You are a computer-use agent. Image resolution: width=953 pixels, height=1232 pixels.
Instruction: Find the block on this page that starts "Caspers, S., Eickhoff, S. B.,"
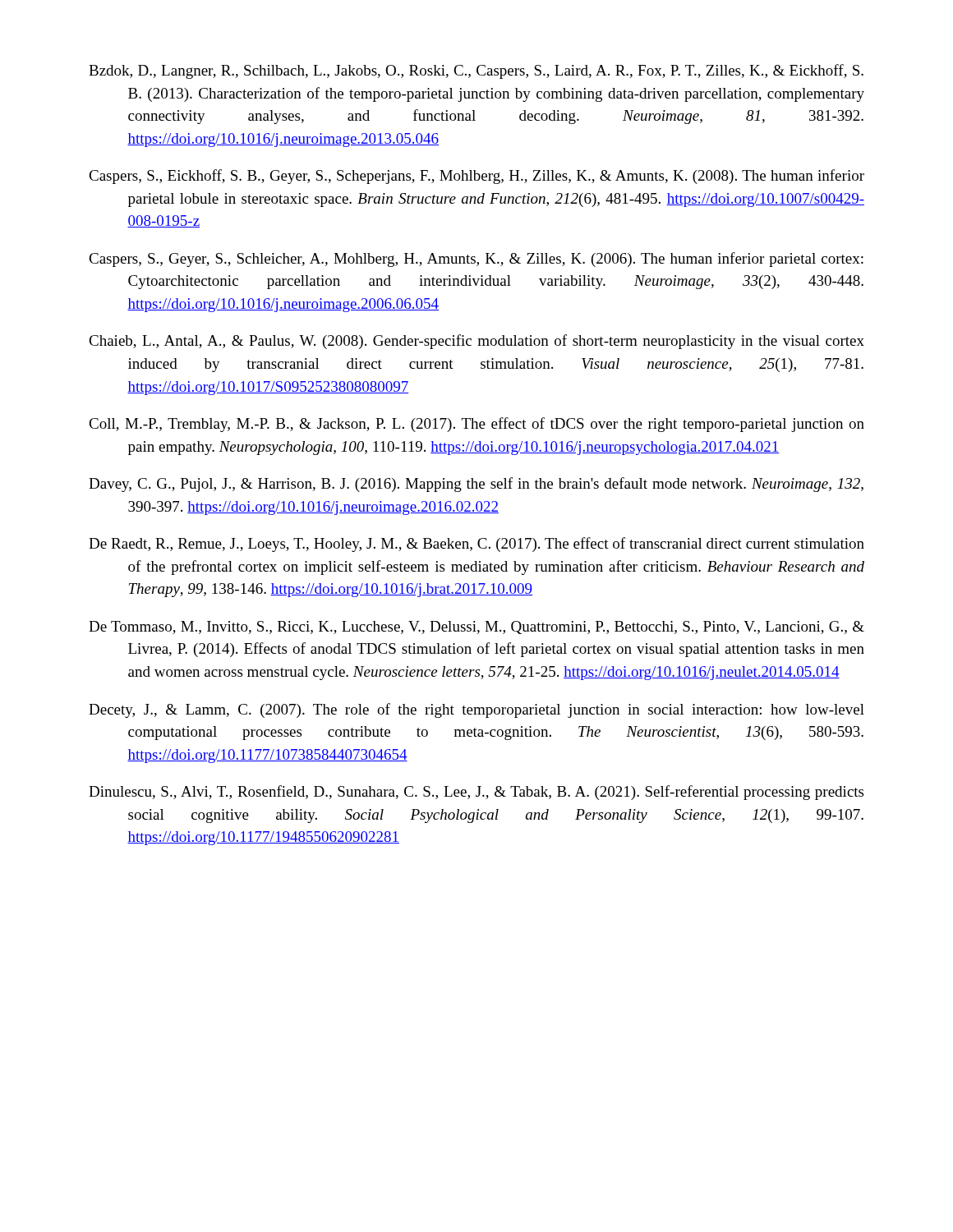coord(476,198)
